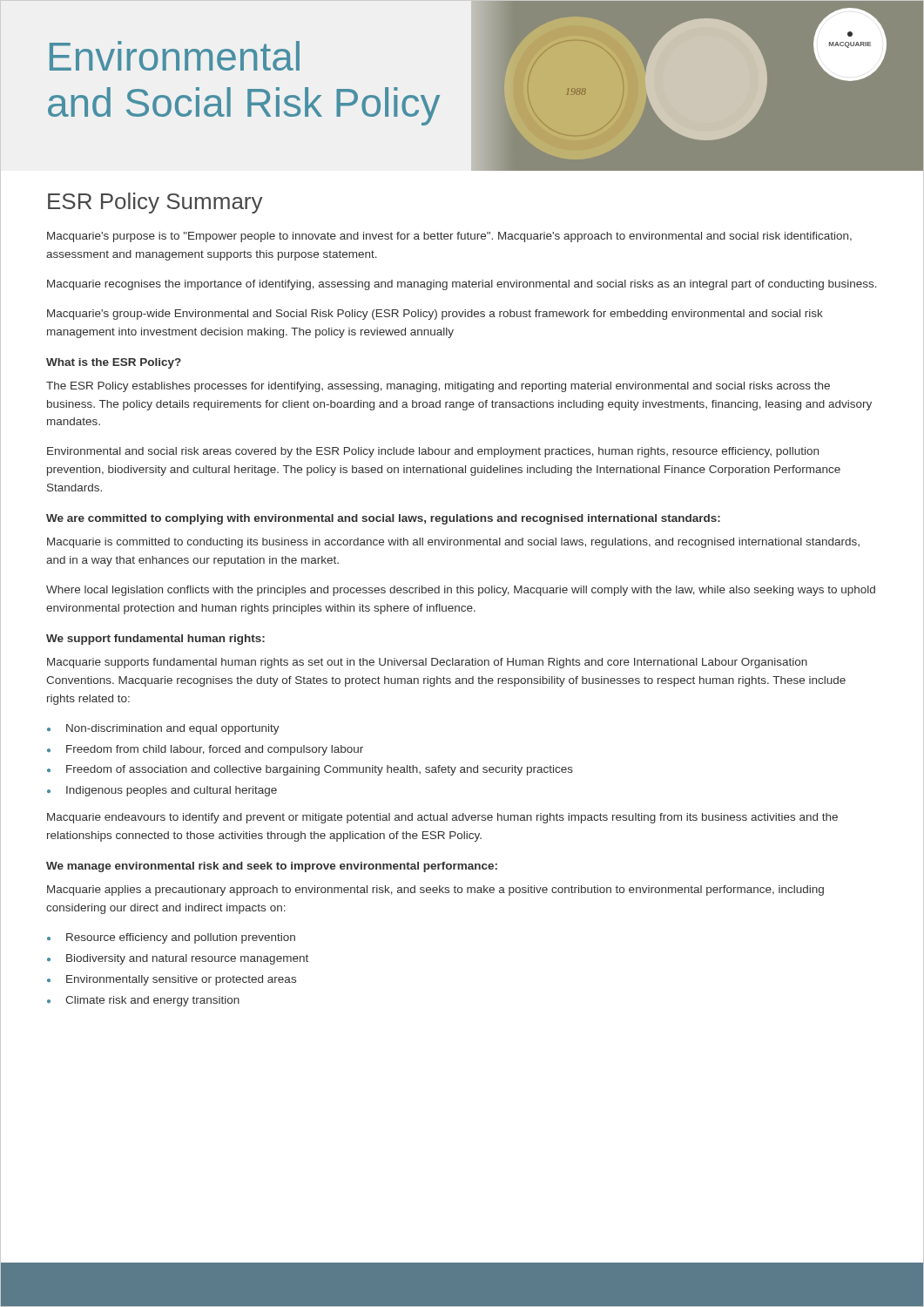Image resolution: width=924 pixels, height=1307 pixels.
Task: Point to the element starting "We are committed to complying with"
Action: click(384, 518)
